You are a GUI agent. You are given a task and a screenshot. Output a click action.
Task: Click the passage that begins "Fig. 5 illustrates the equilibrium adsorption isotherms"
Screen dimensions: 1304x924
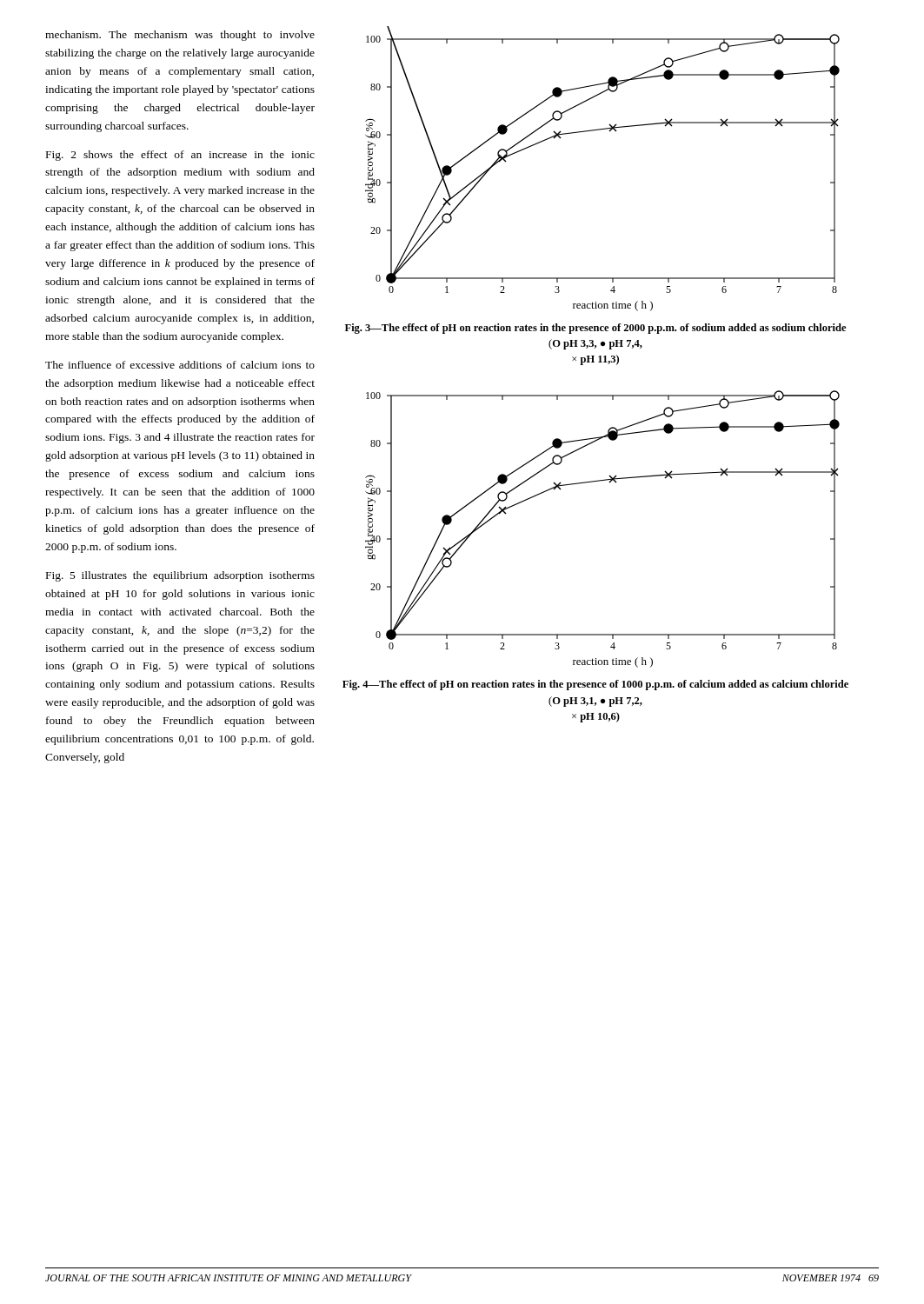tap(180, 666)
